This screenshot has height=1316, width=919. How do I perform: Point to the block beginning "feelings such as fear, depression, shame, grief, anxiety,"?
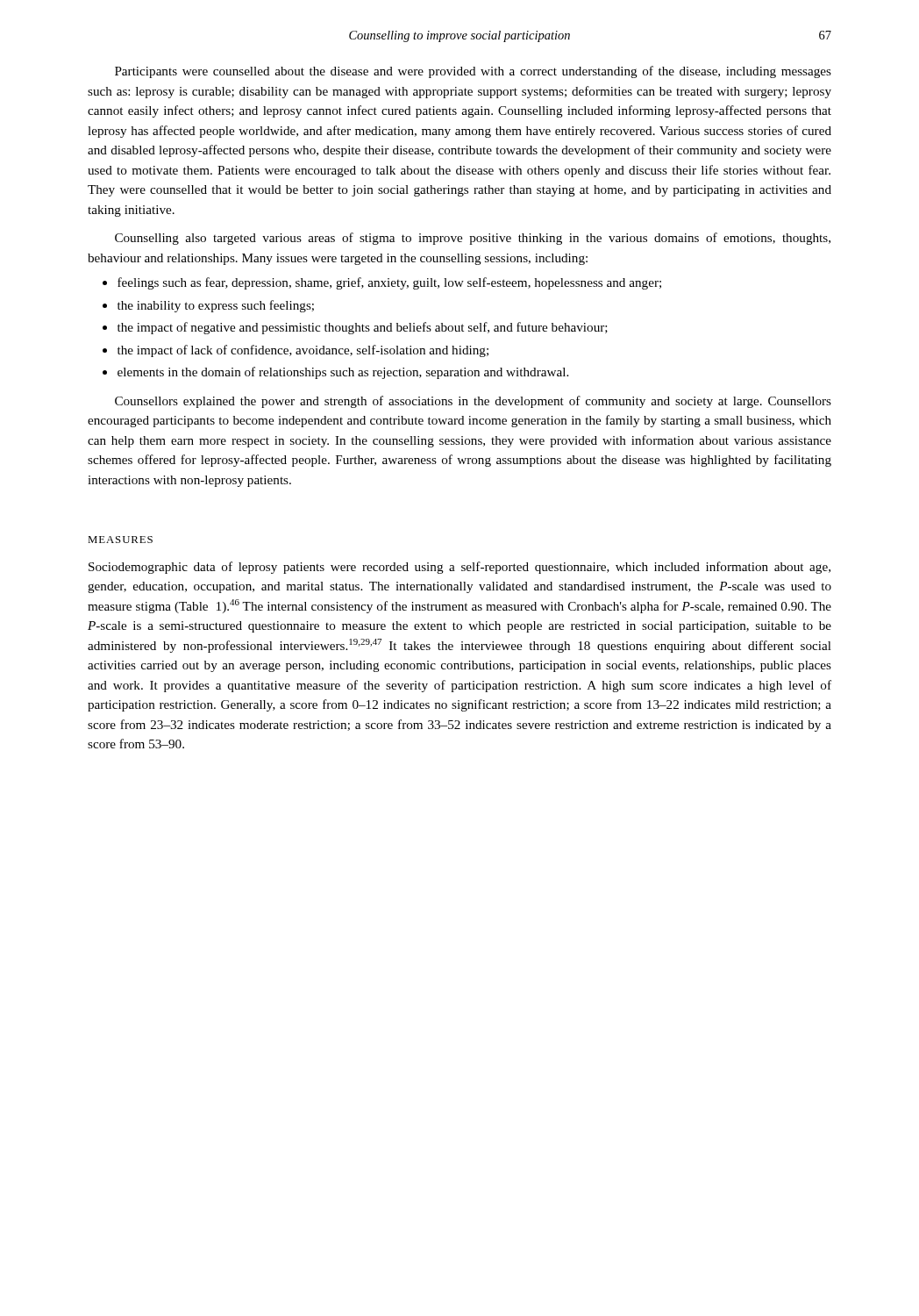[390, 282]
